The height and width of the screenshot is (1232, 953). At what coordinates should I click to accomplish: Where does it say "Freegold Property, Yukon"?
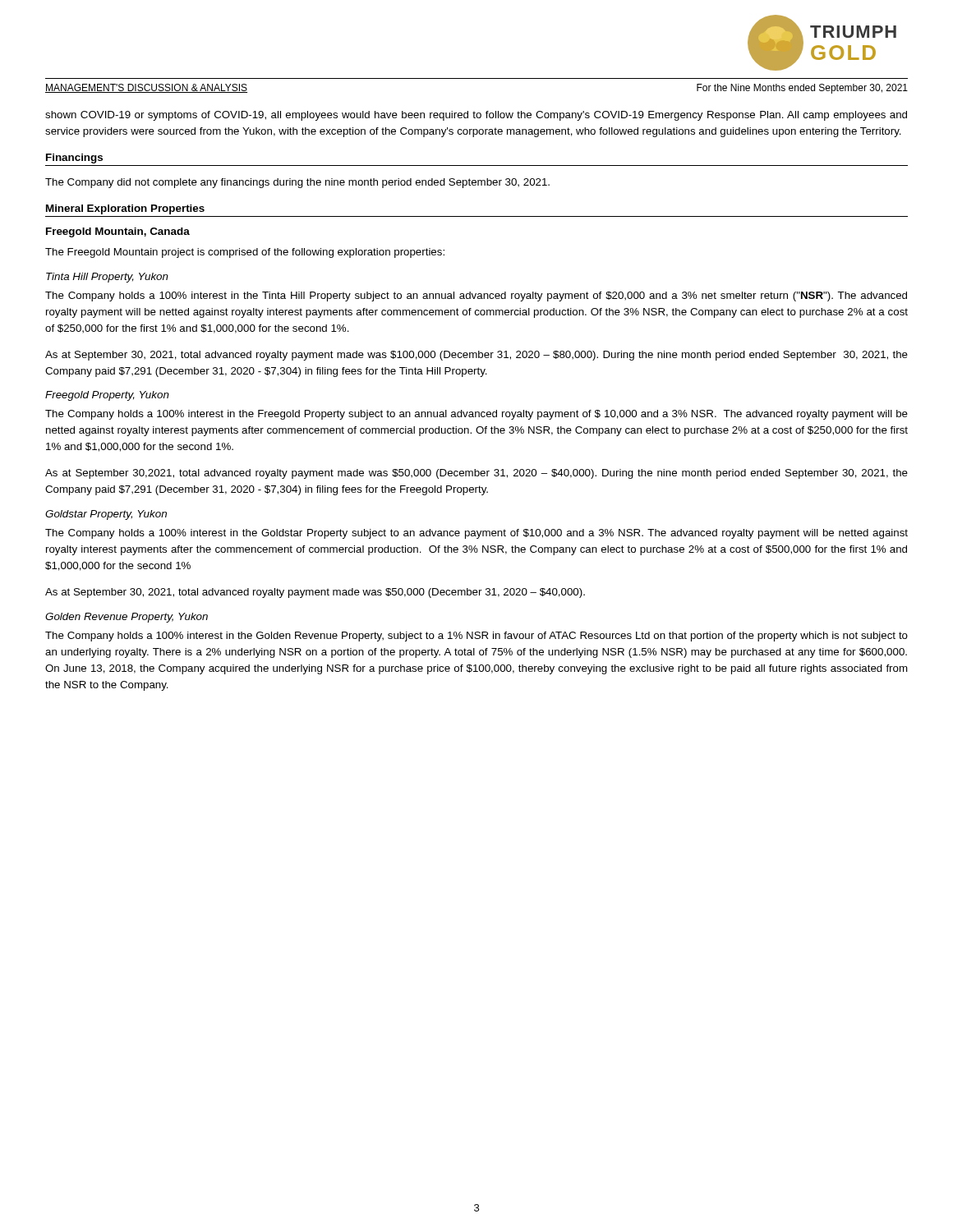pyautogui.click(x=107, y=395)
